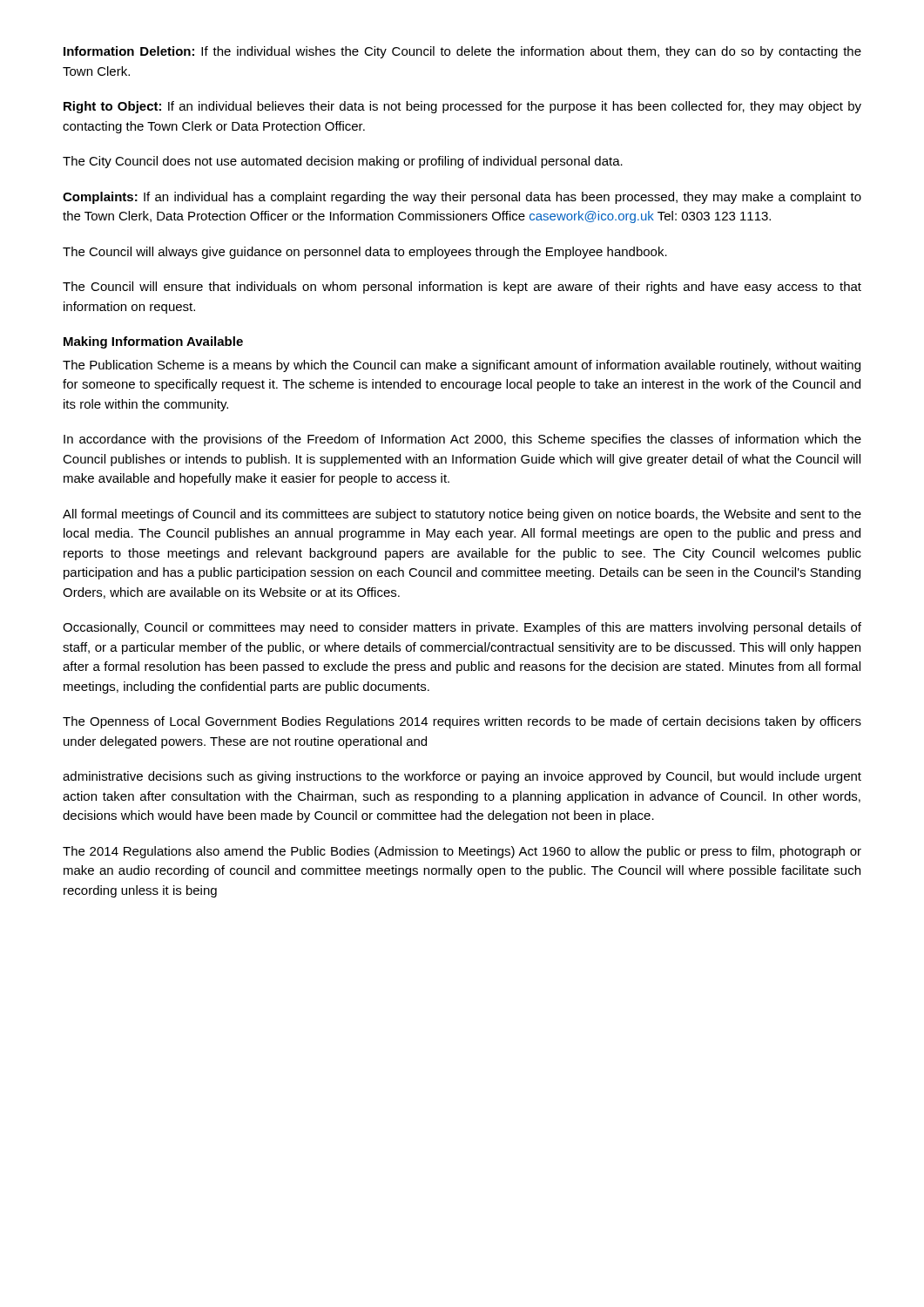
Task: Select the region starting "administrative decisions such as"
Action: pyautogui.click(x=462, y=796)
